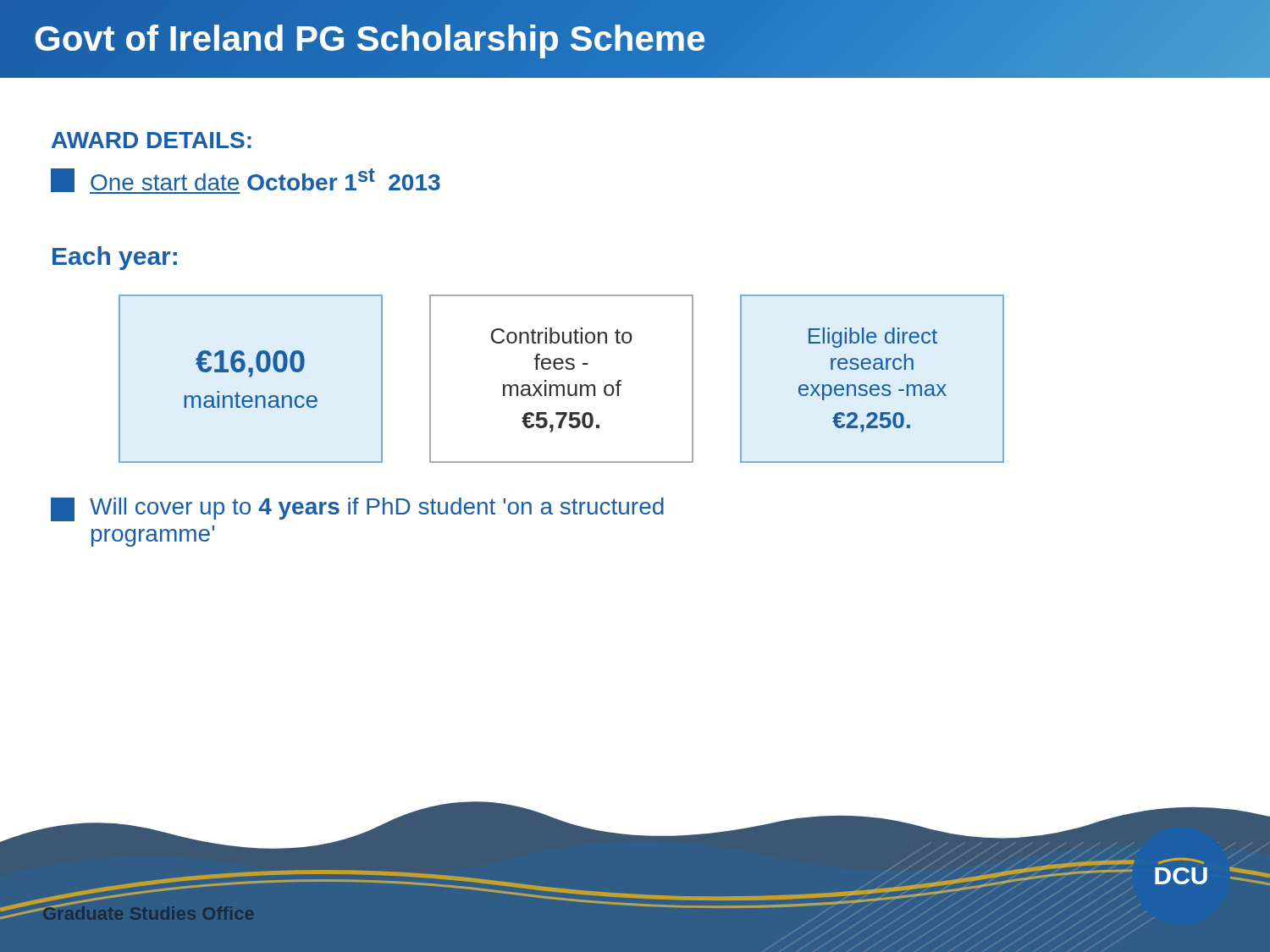
Task: Click the passage that begins "One start date"
Action: point(246,180)
